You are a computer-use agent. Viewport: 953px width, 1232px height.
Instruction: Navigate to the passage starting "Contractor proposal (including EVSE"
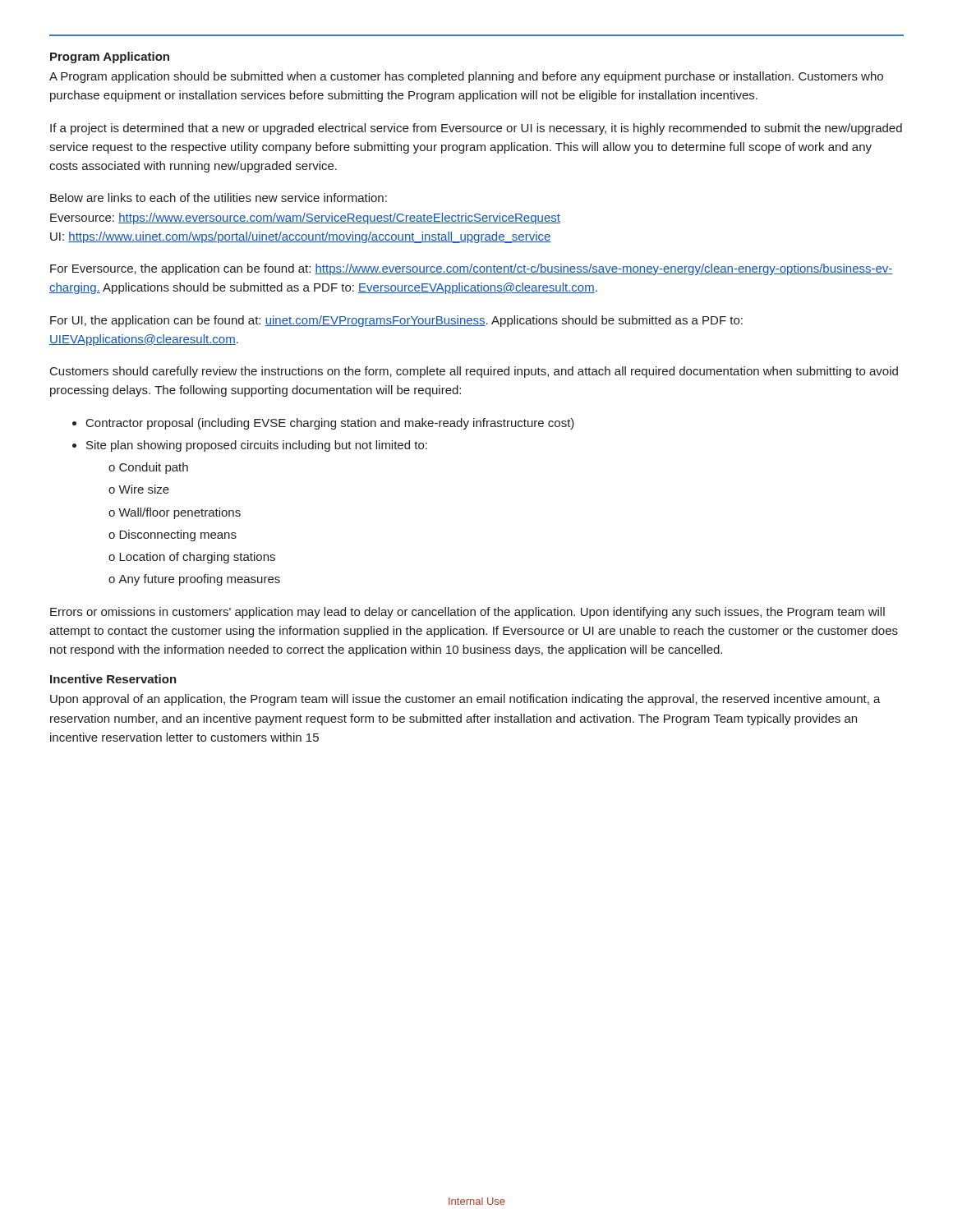(x=485, y=422)
